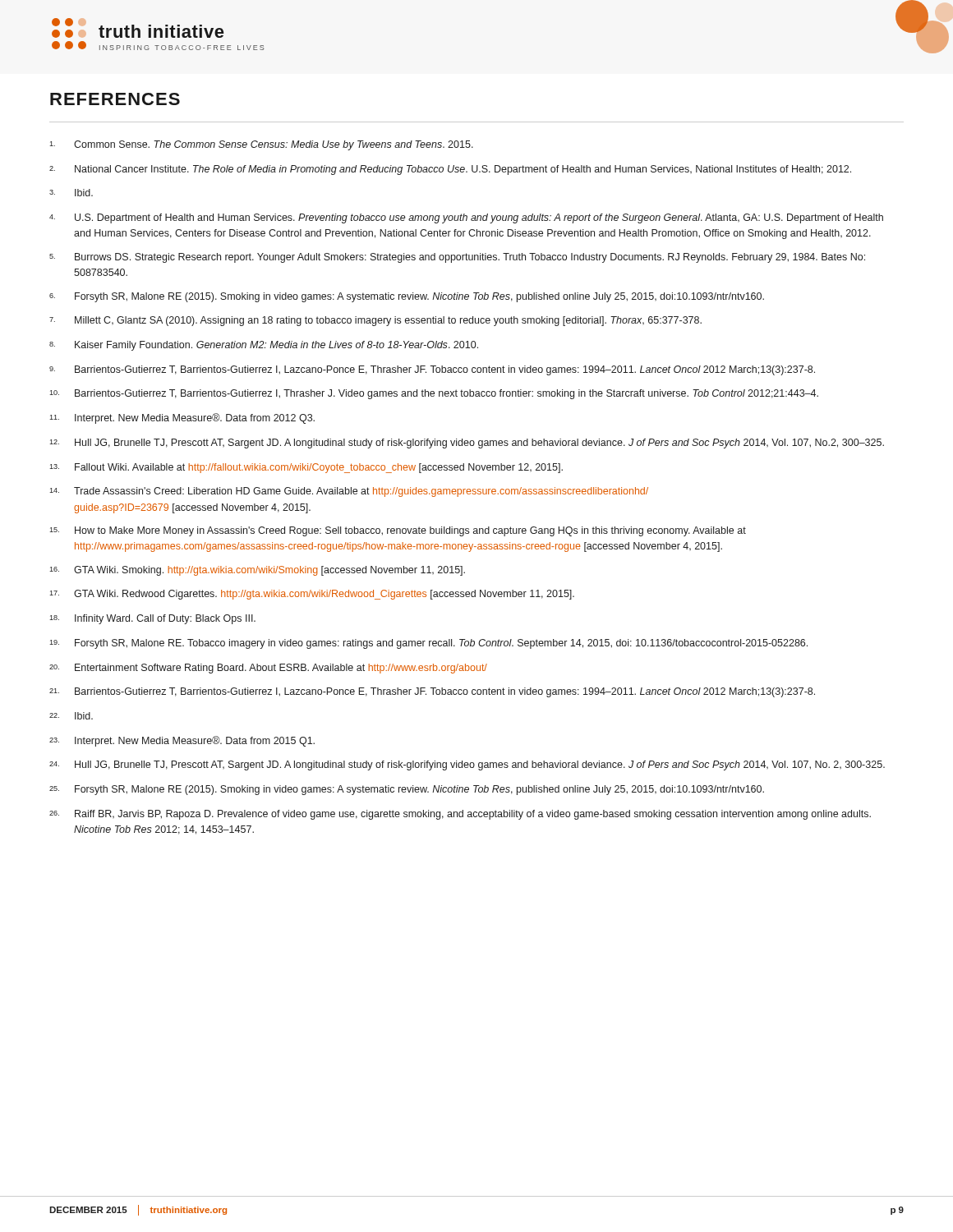
Task: Click on the list item with the text "18. Infinity Ward. Call of"
Action: (x=152, y=619)
